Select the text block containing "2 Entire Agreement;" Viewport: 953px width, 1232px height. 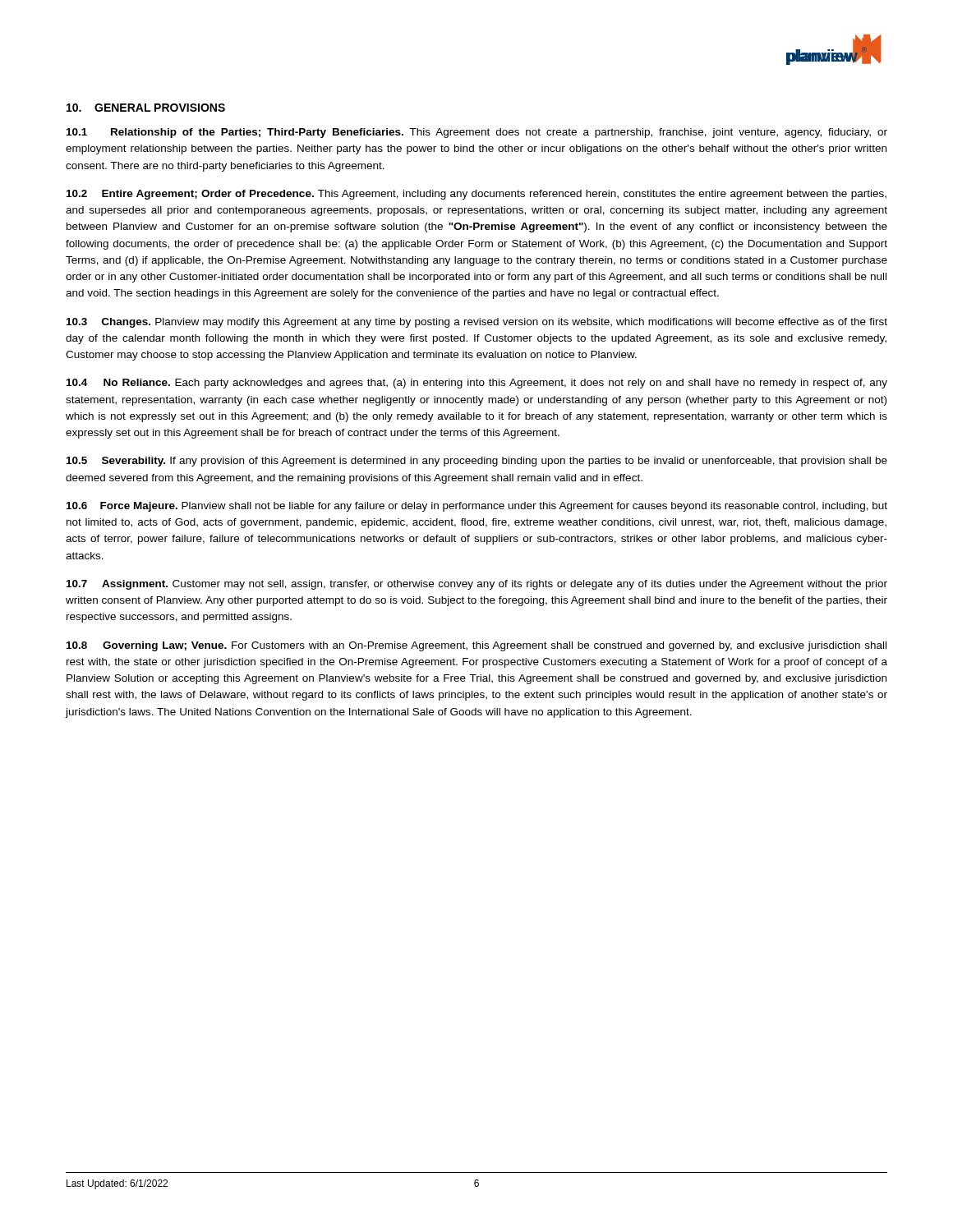[476, 243]
